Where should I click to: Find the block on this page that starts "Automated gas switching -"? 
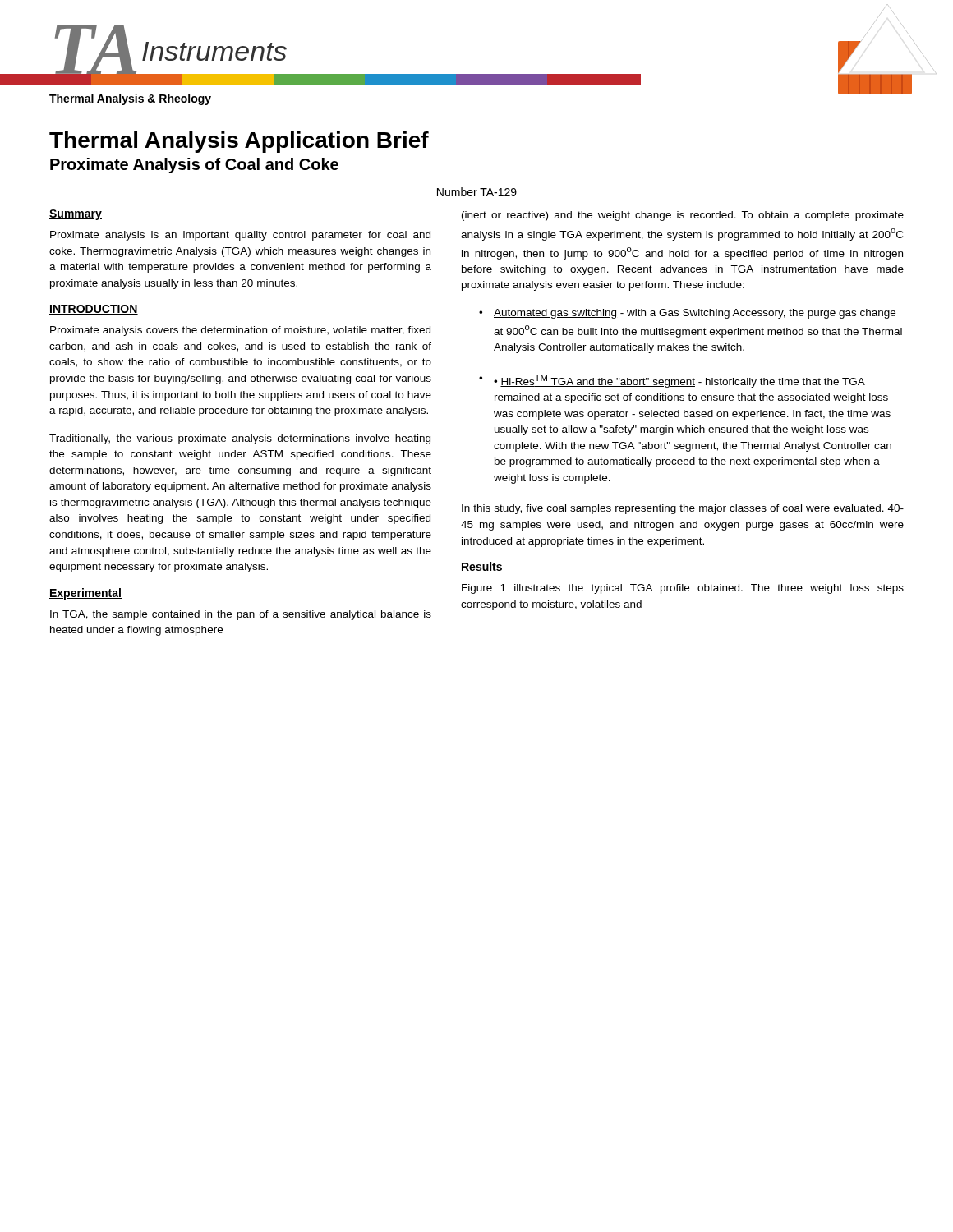[x=698, y=330]
